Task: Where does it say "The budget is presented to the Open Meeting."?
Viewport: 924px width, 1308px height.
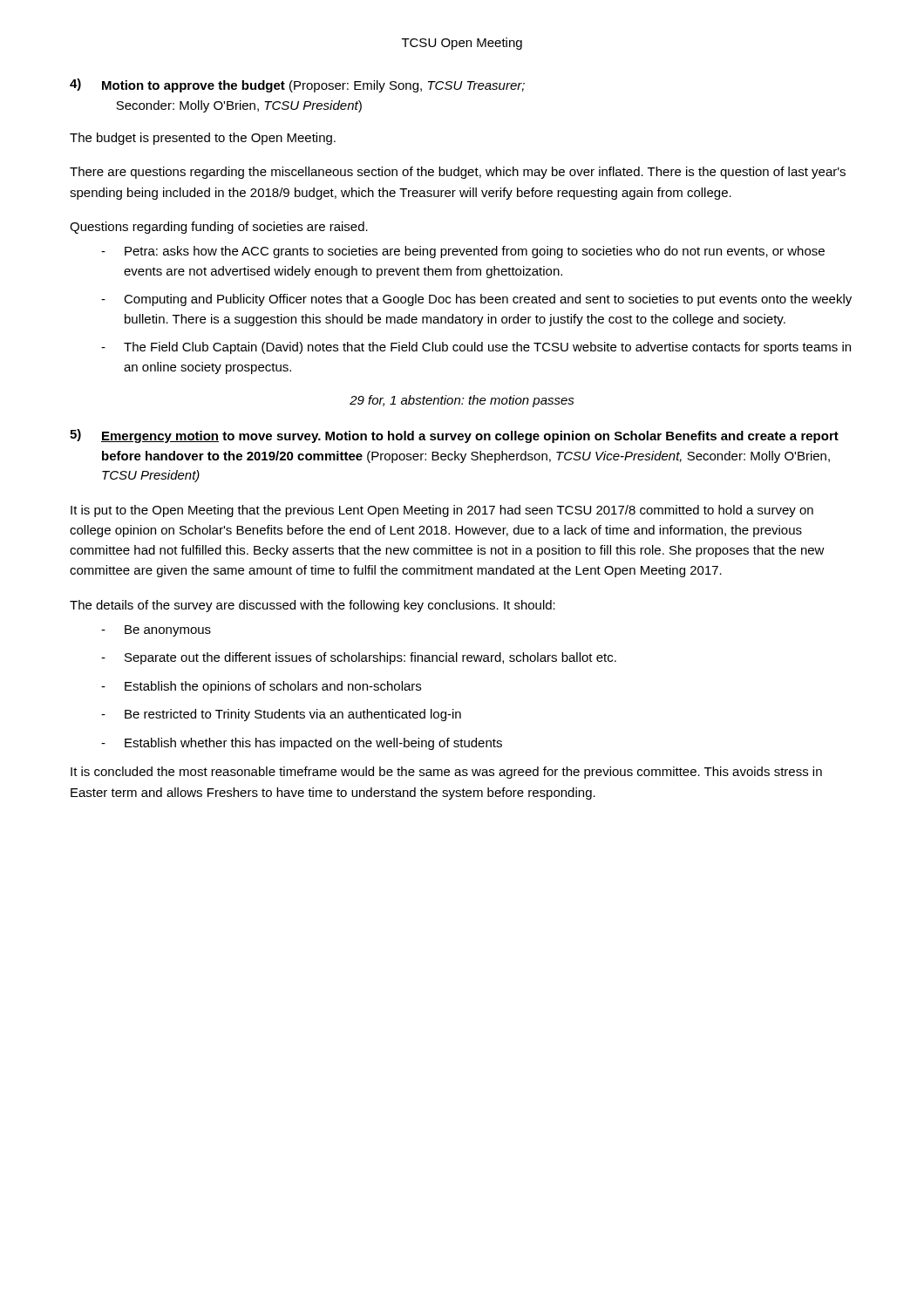Action: [203, 139]
